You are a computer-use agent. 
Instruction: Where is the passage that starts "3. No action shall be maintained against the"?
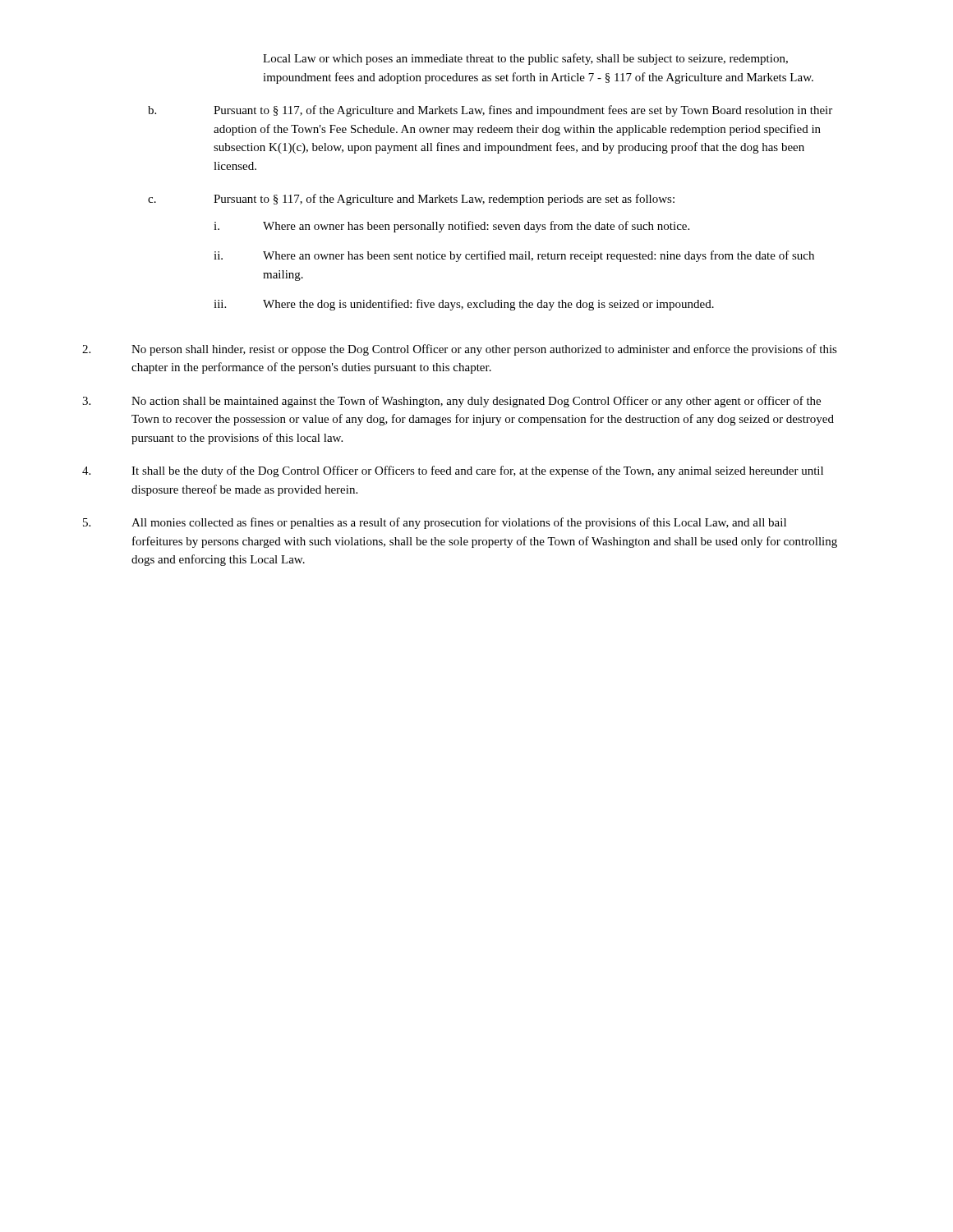(x=460, y=419)
